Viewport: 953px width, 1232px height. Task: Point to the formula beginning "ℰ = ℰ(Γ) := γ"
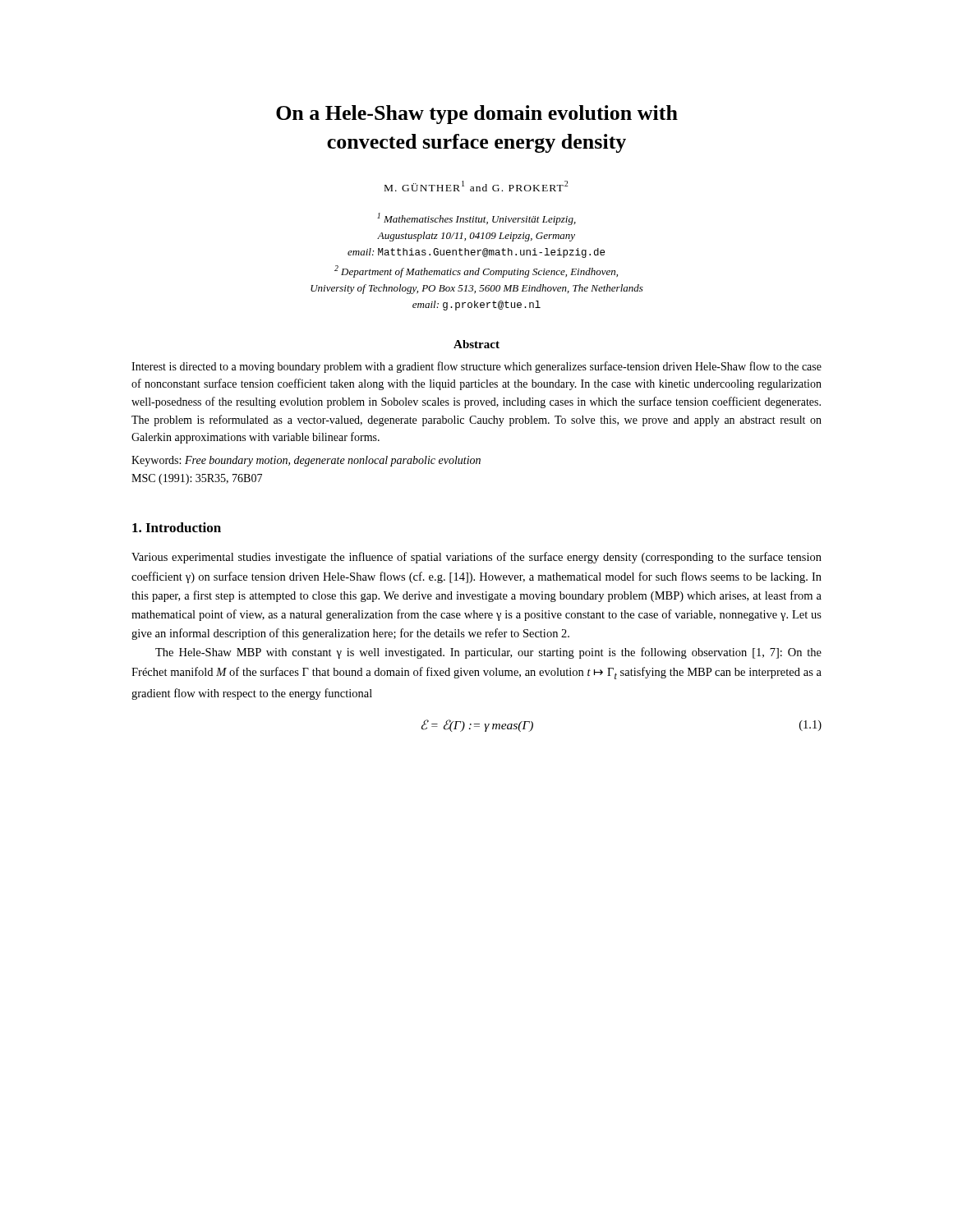point(470,725)
